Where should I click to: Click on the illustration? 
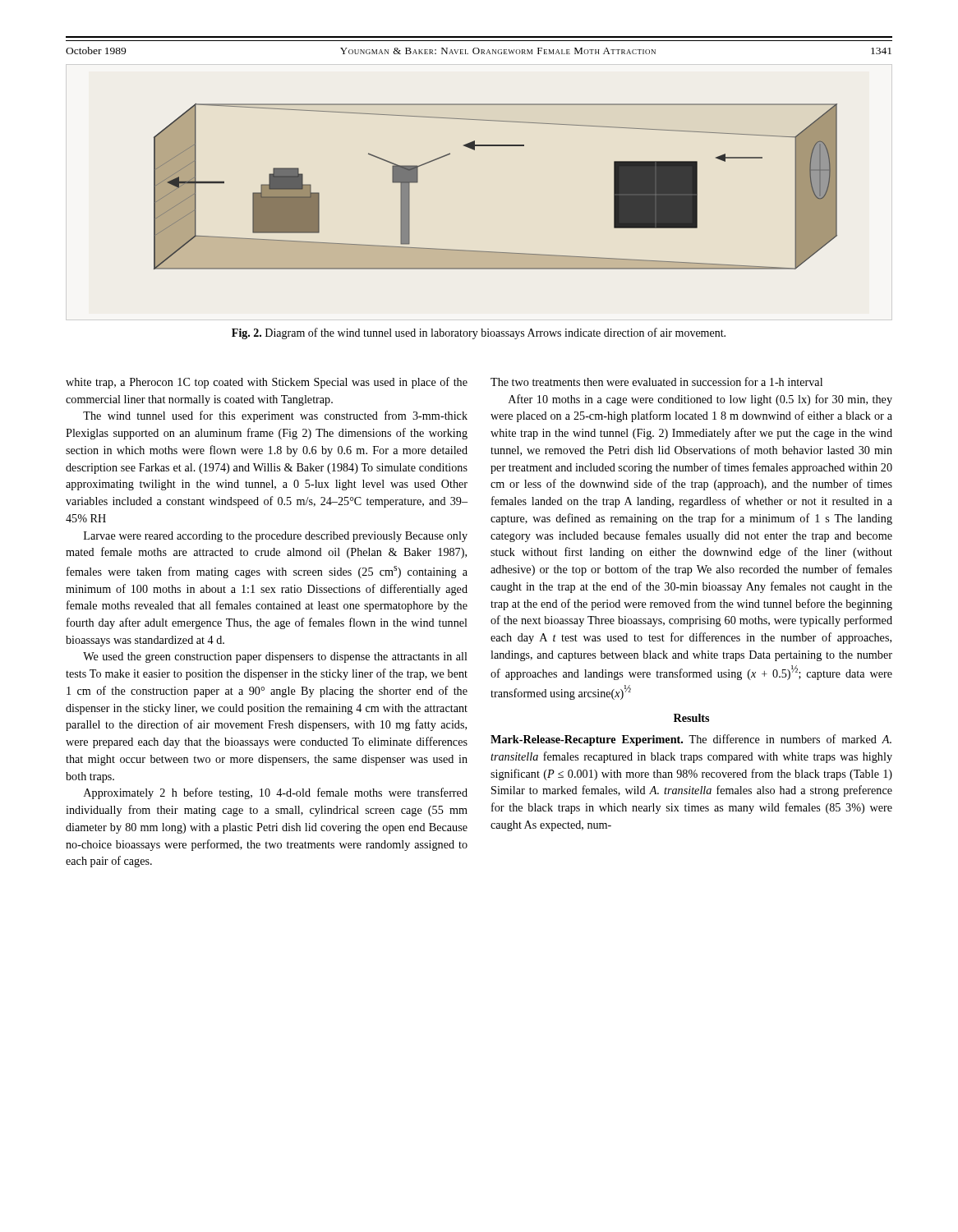point(479,192)
